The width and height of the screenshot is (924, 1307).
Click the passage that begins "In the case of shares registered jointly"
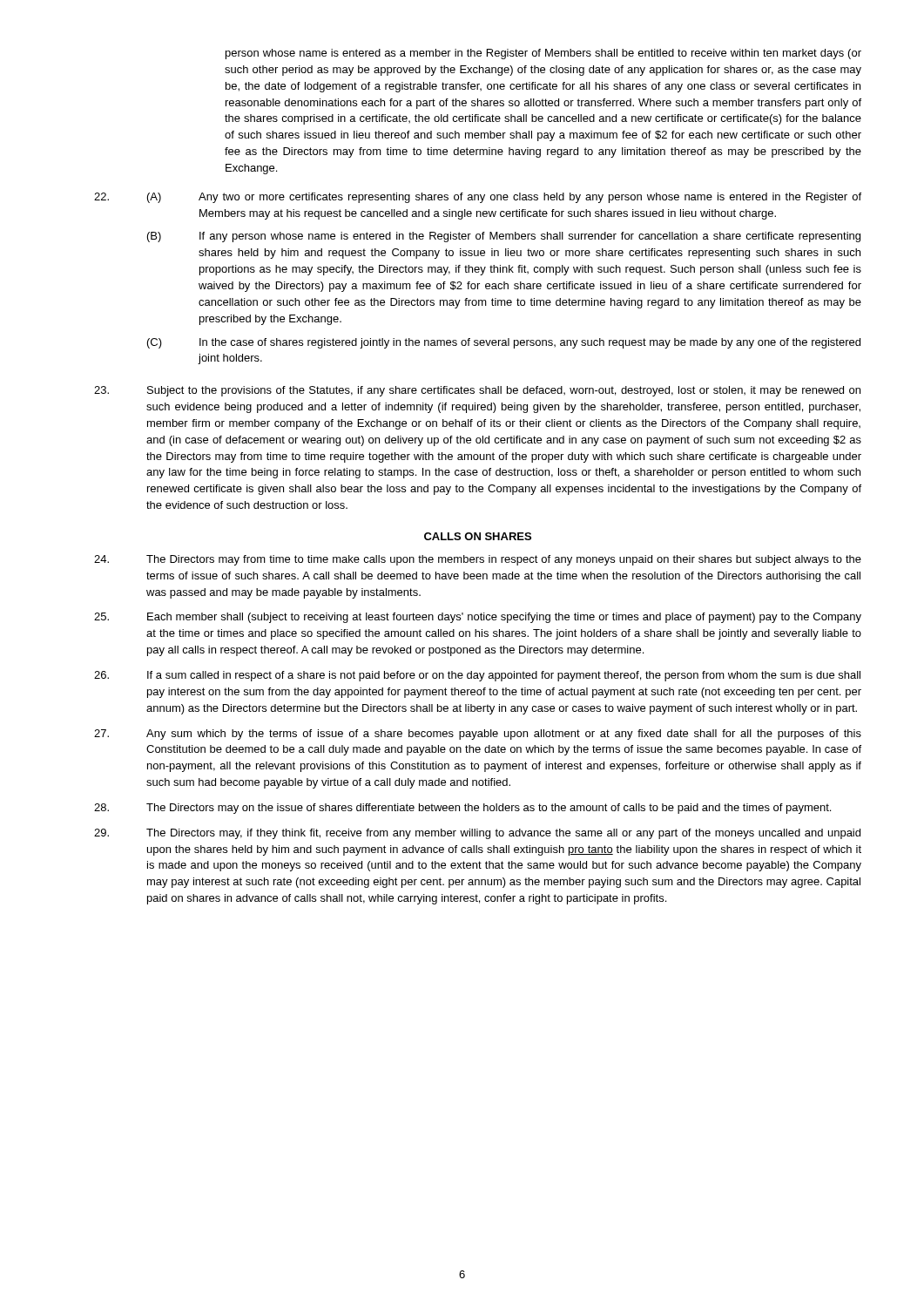pos(530,350)
